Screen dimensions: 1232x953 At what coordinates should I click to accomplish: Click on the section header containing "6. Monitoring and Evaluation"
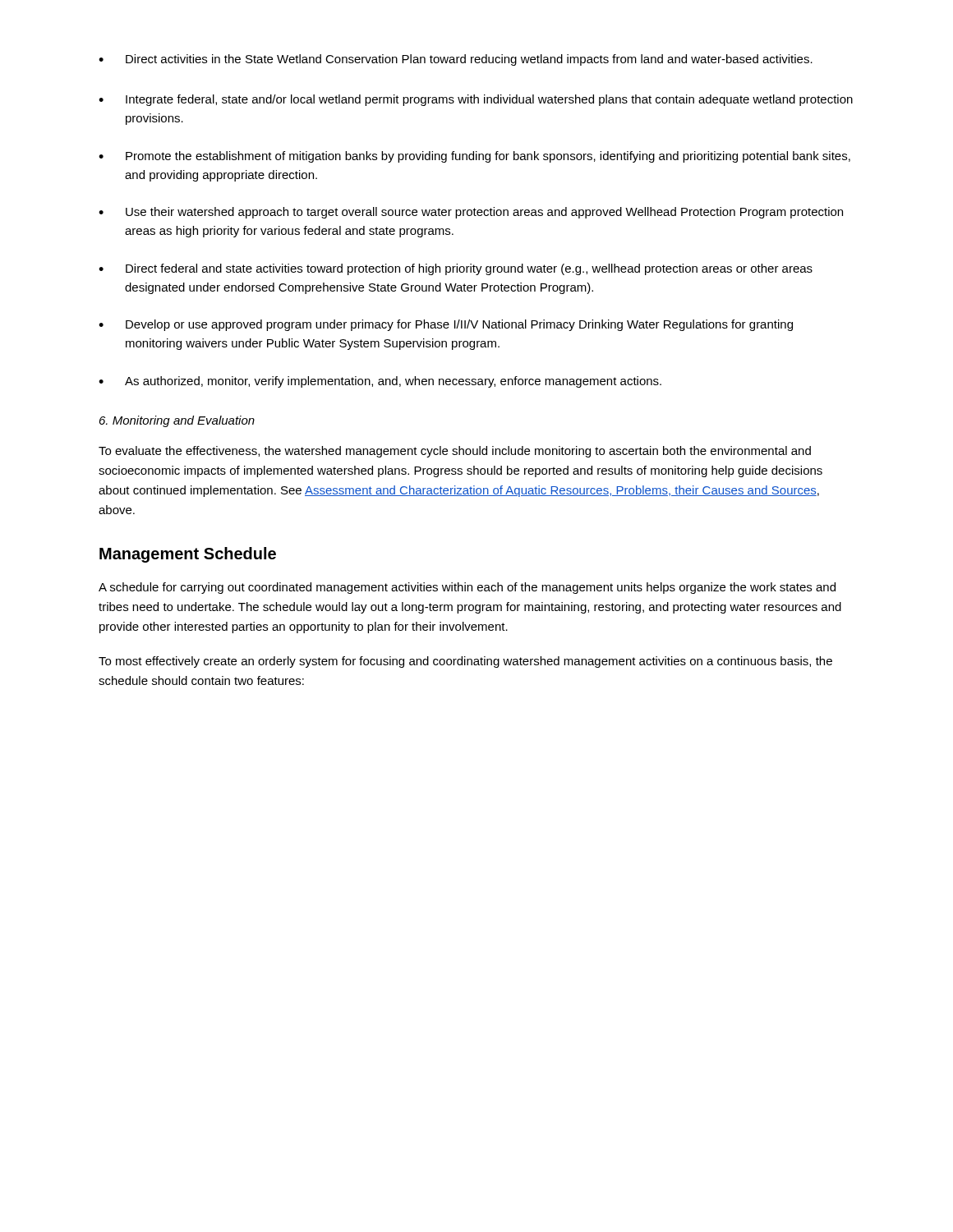click(x=177, y=420)
